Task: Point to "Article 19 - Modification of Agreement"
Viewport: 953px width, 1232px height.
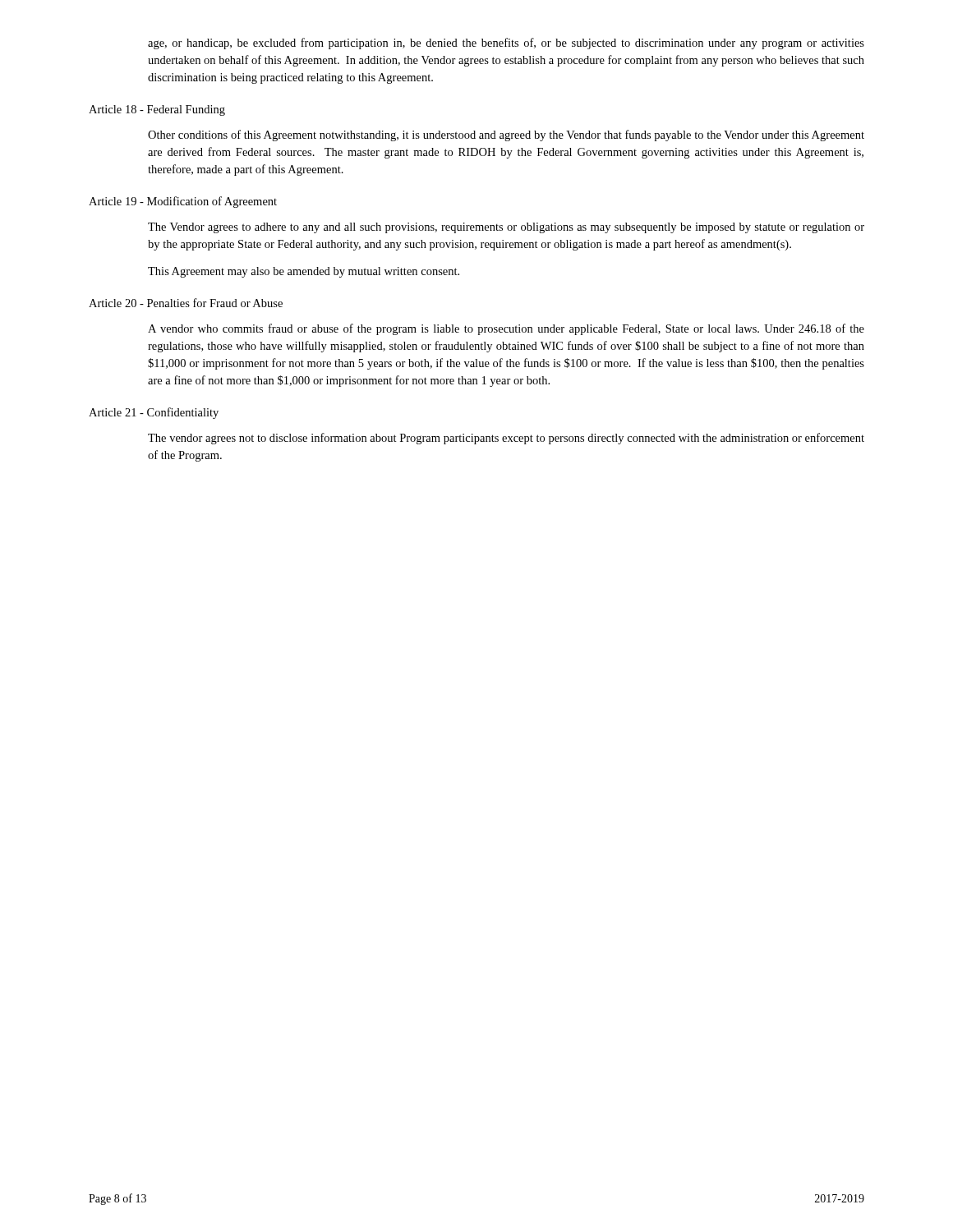Action: coord(183,201)
